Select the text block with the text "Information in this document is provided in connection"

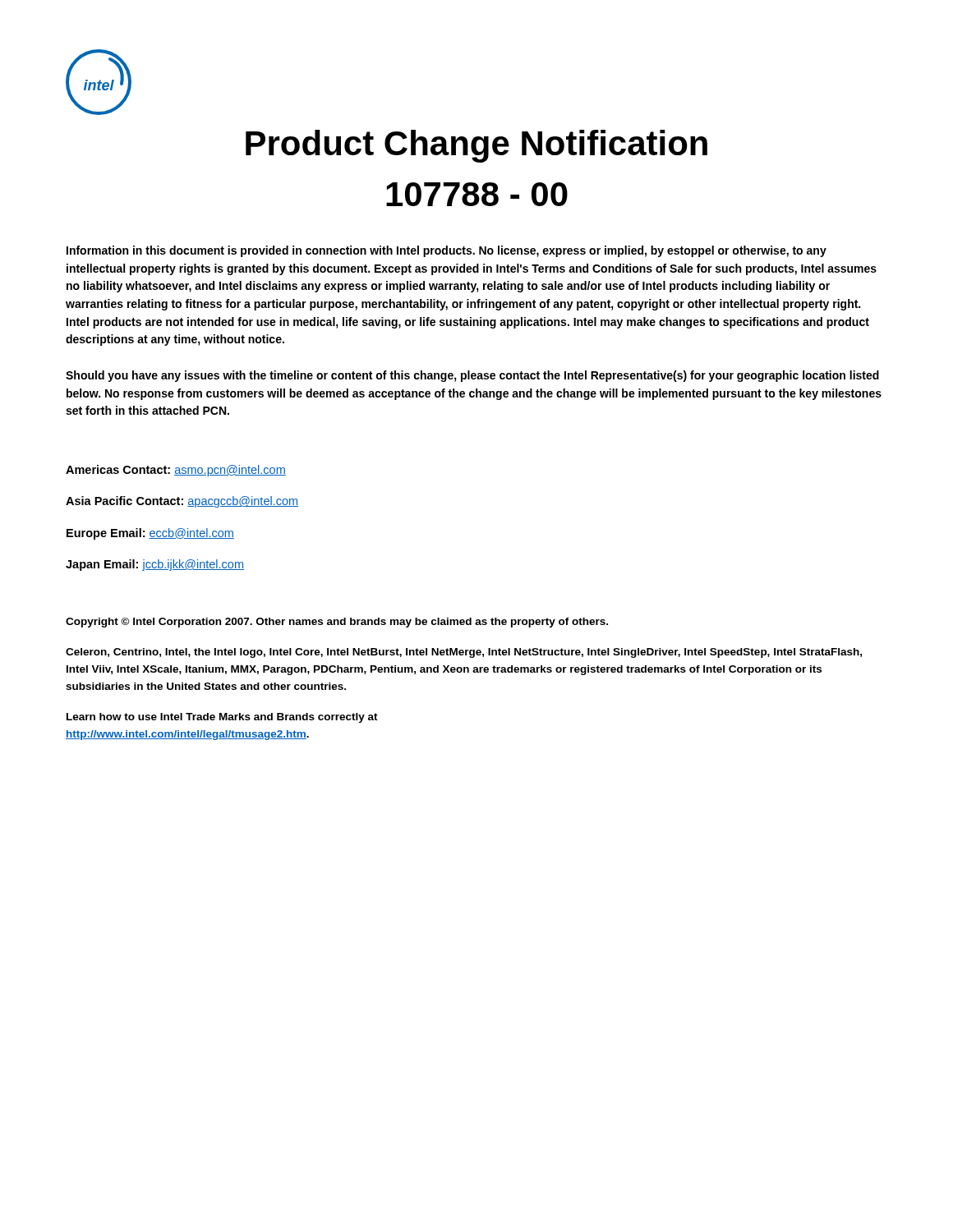click(471, 295)
